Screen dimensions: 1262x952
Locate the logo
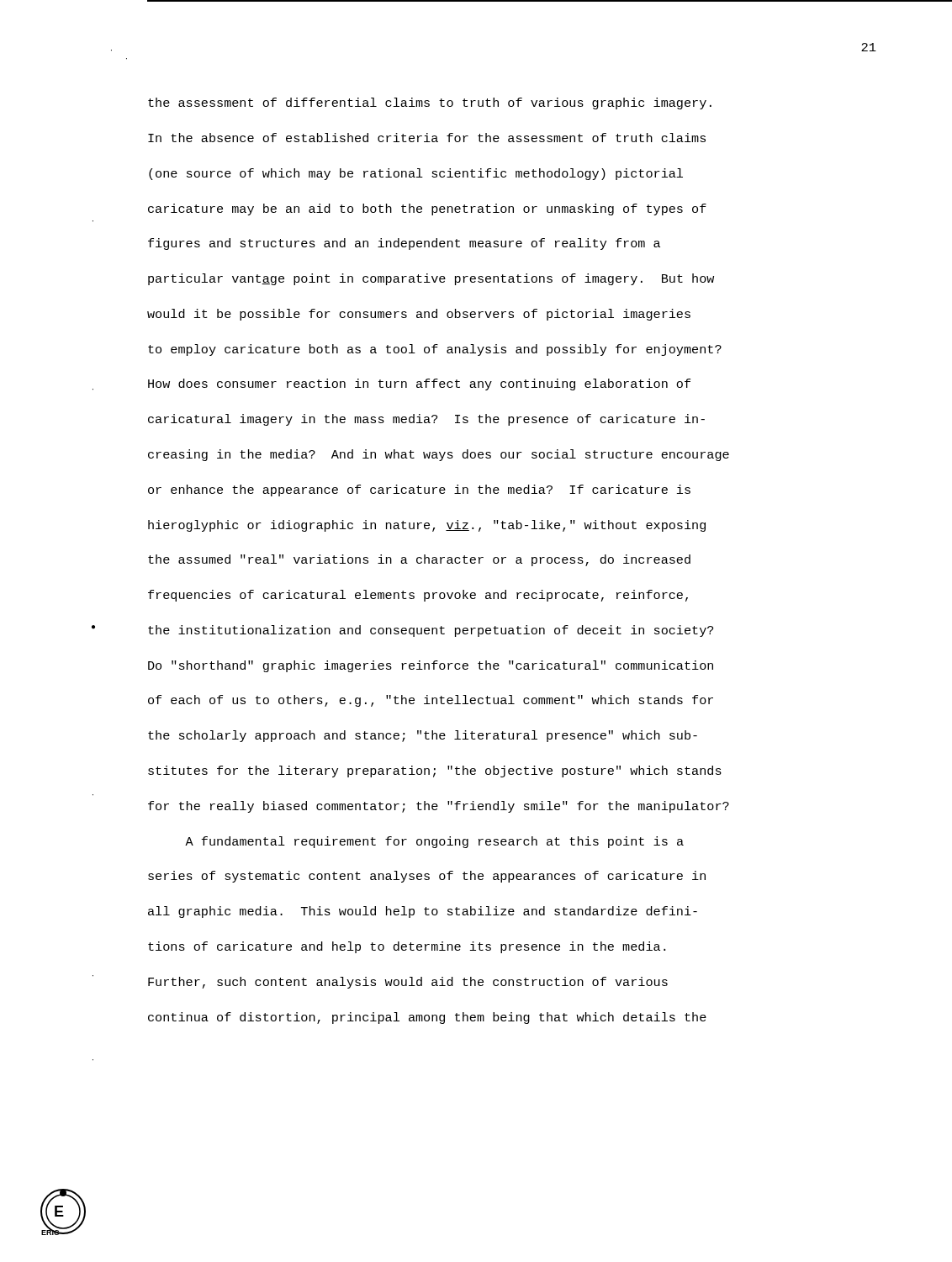(x=71, y=1213)
